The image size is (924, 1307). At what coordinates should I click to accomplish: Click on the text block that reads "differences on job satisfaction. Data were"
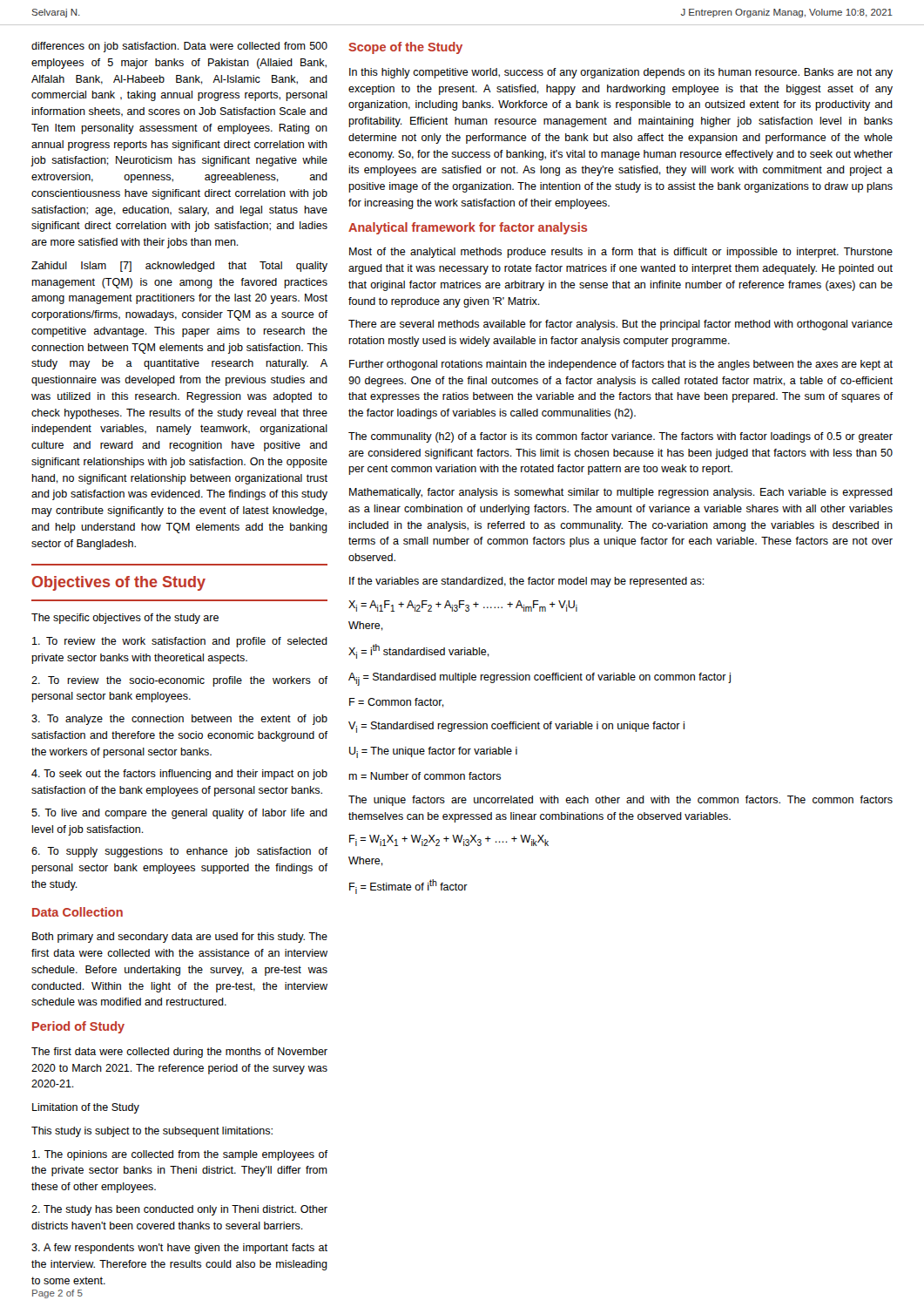179,295
